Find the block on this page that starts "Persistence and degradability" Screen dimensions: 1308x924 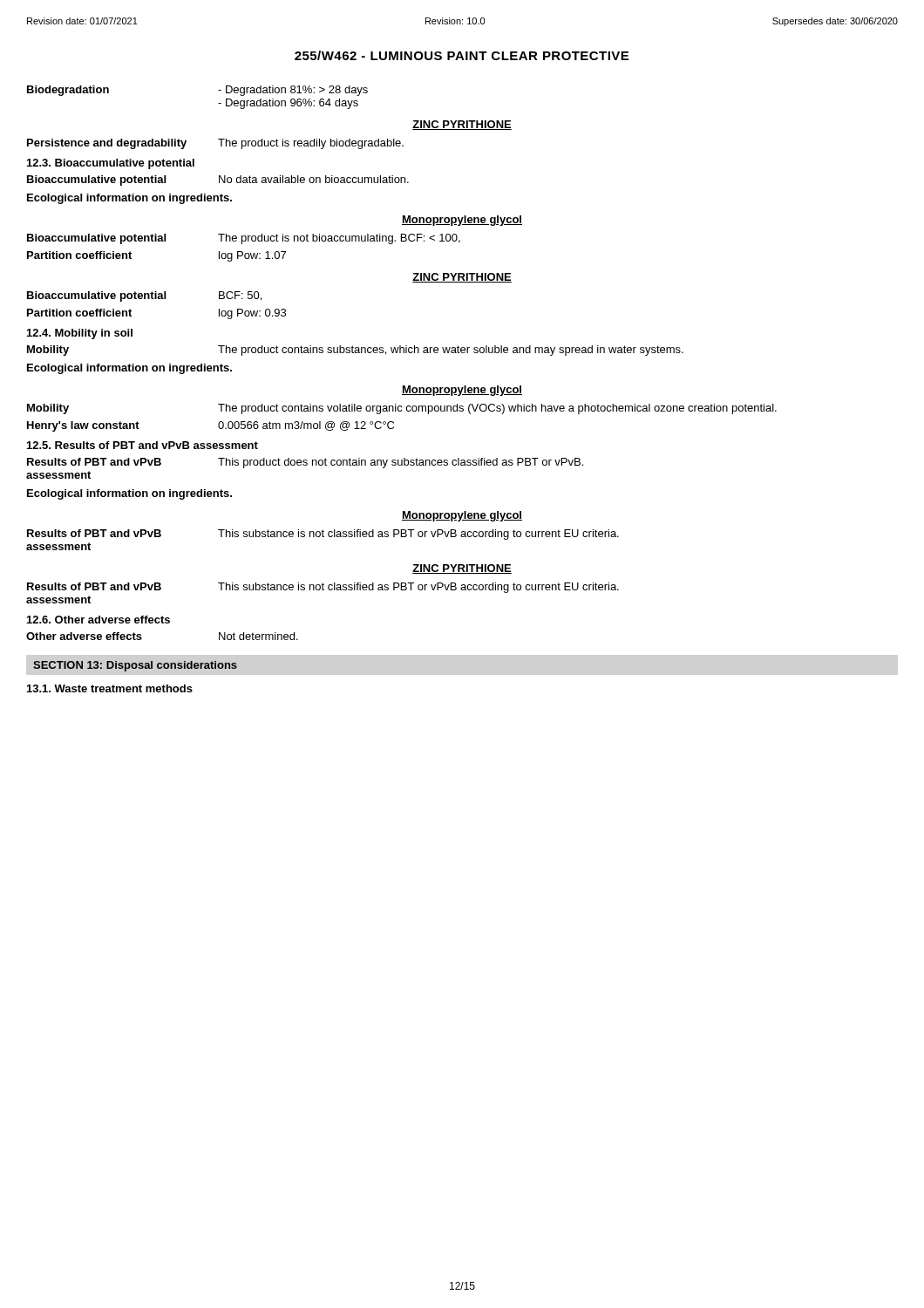(109, 144)
